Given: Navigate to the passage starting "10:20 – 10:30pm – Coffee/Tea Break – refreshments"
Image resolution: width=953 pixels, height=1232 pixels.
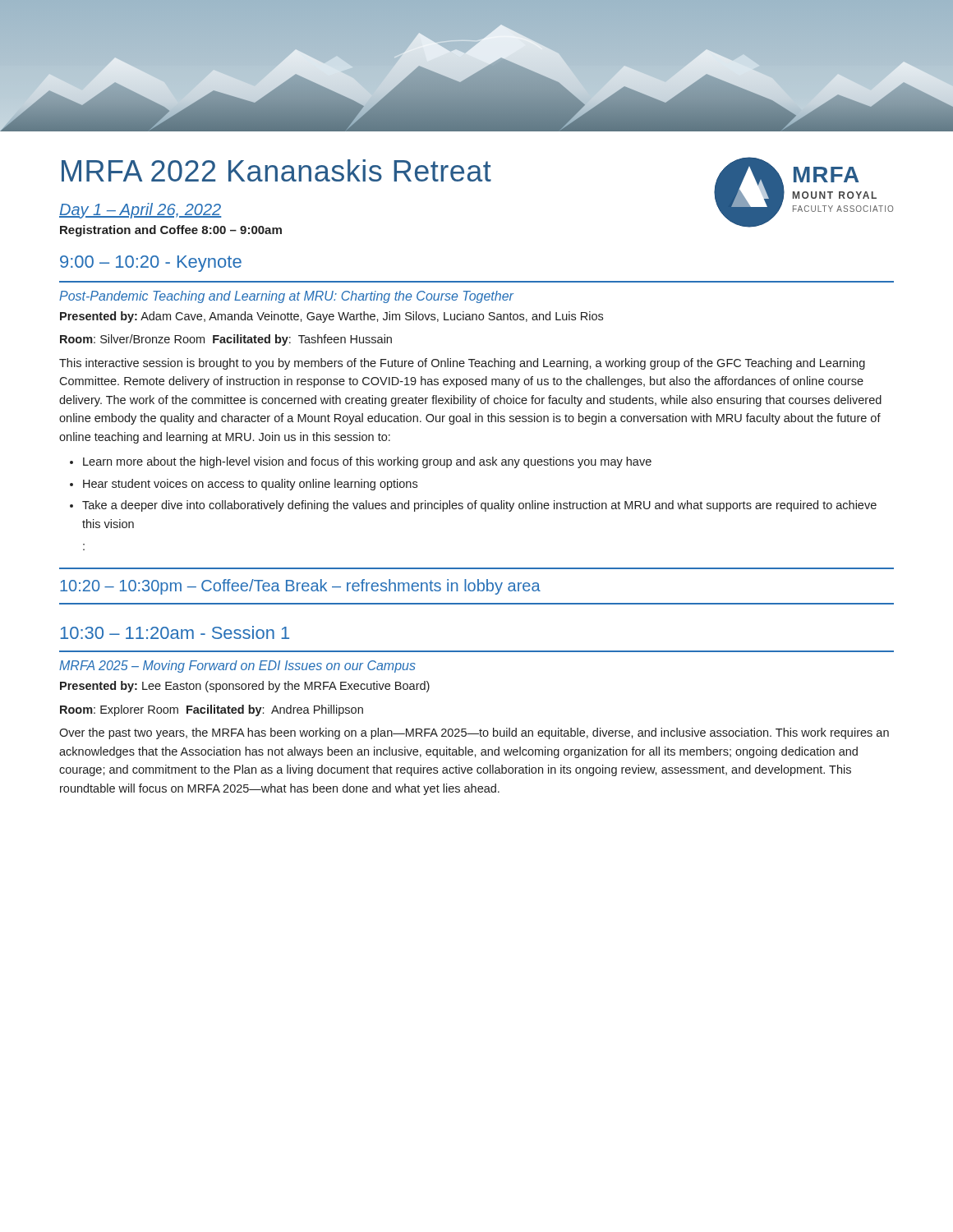Looking at the screenshot, I should pos(300,586).
